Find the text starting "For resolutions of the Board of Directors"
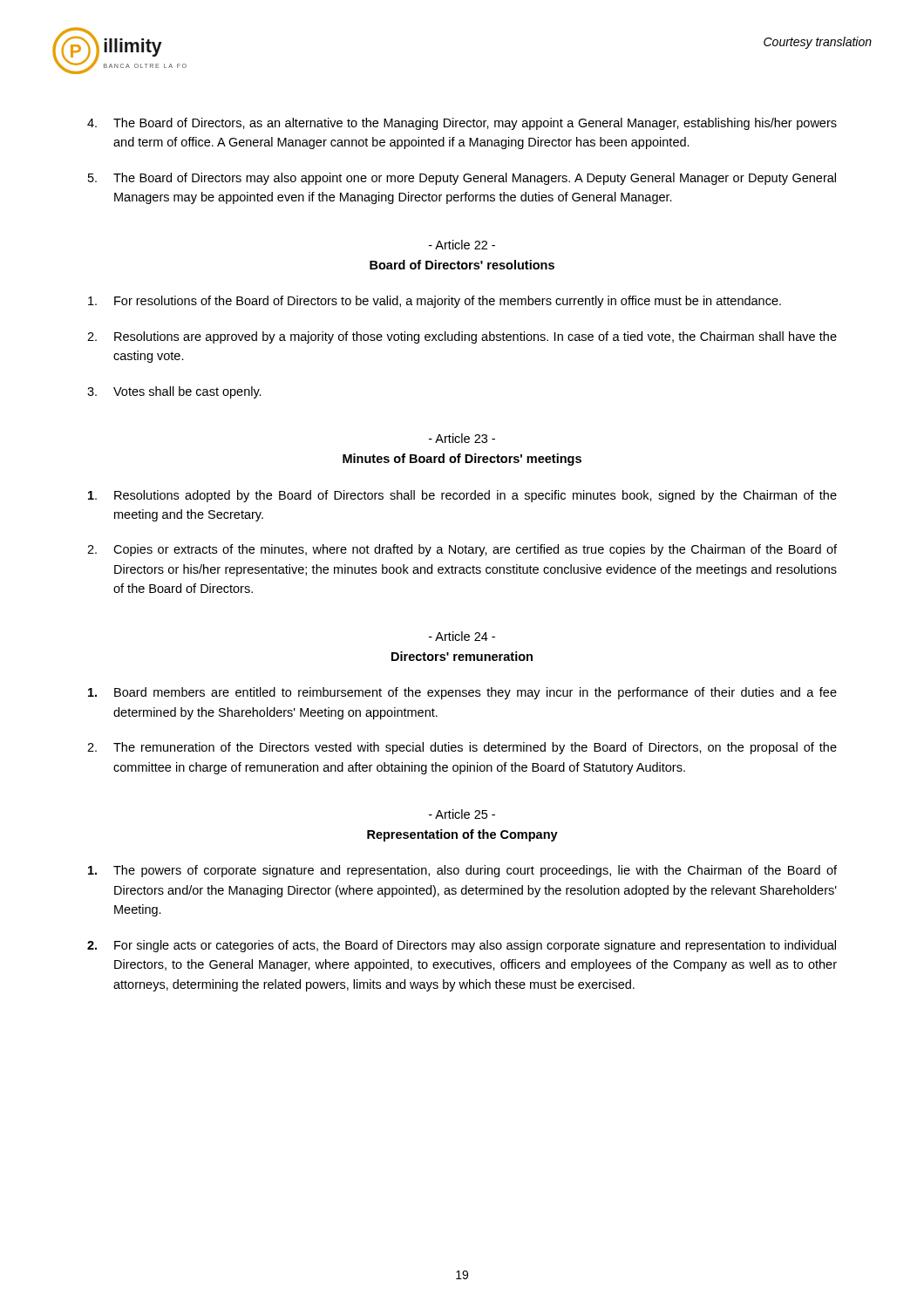The height and width of the screenshot is (1308, 924). point(462,301)
